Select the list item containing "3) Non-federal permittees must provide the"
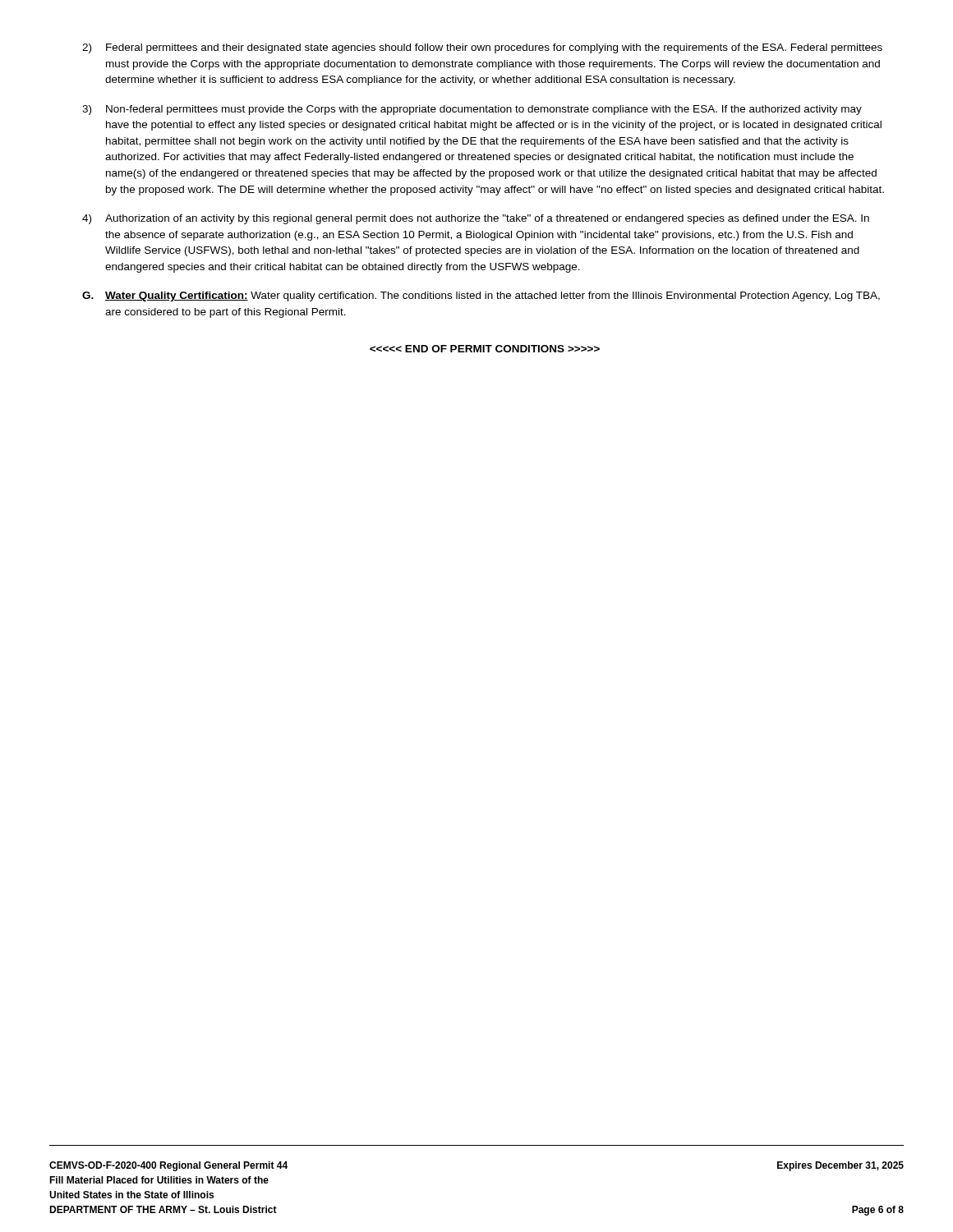This screenshot has width=953, height=1232. coord(485,149)
